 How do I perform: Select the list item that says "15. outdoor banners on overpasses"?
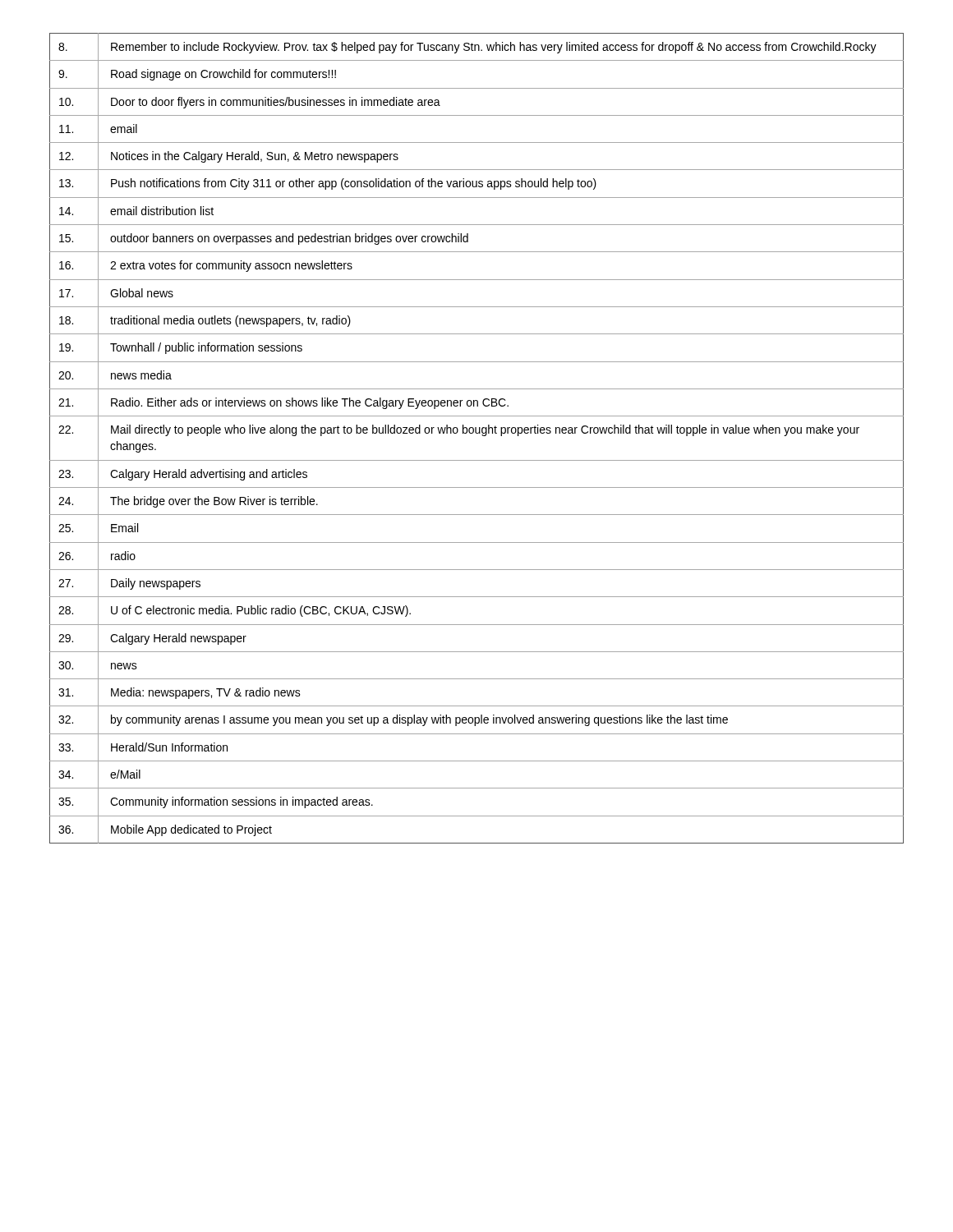pyautogui.click(x=476, y=238)
